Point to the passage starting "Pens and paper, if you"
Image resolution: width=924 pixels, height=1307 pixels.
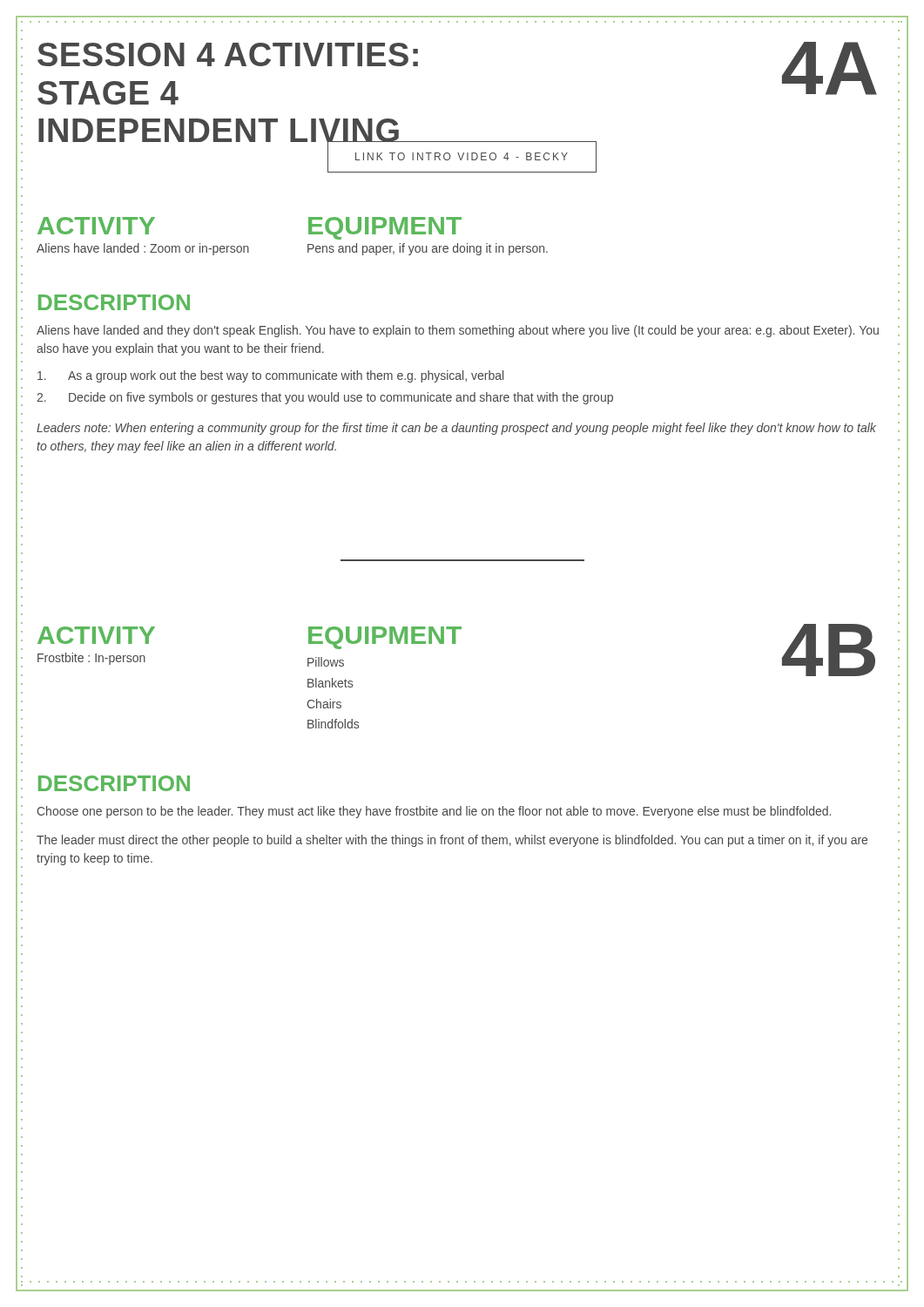[428, 248]
